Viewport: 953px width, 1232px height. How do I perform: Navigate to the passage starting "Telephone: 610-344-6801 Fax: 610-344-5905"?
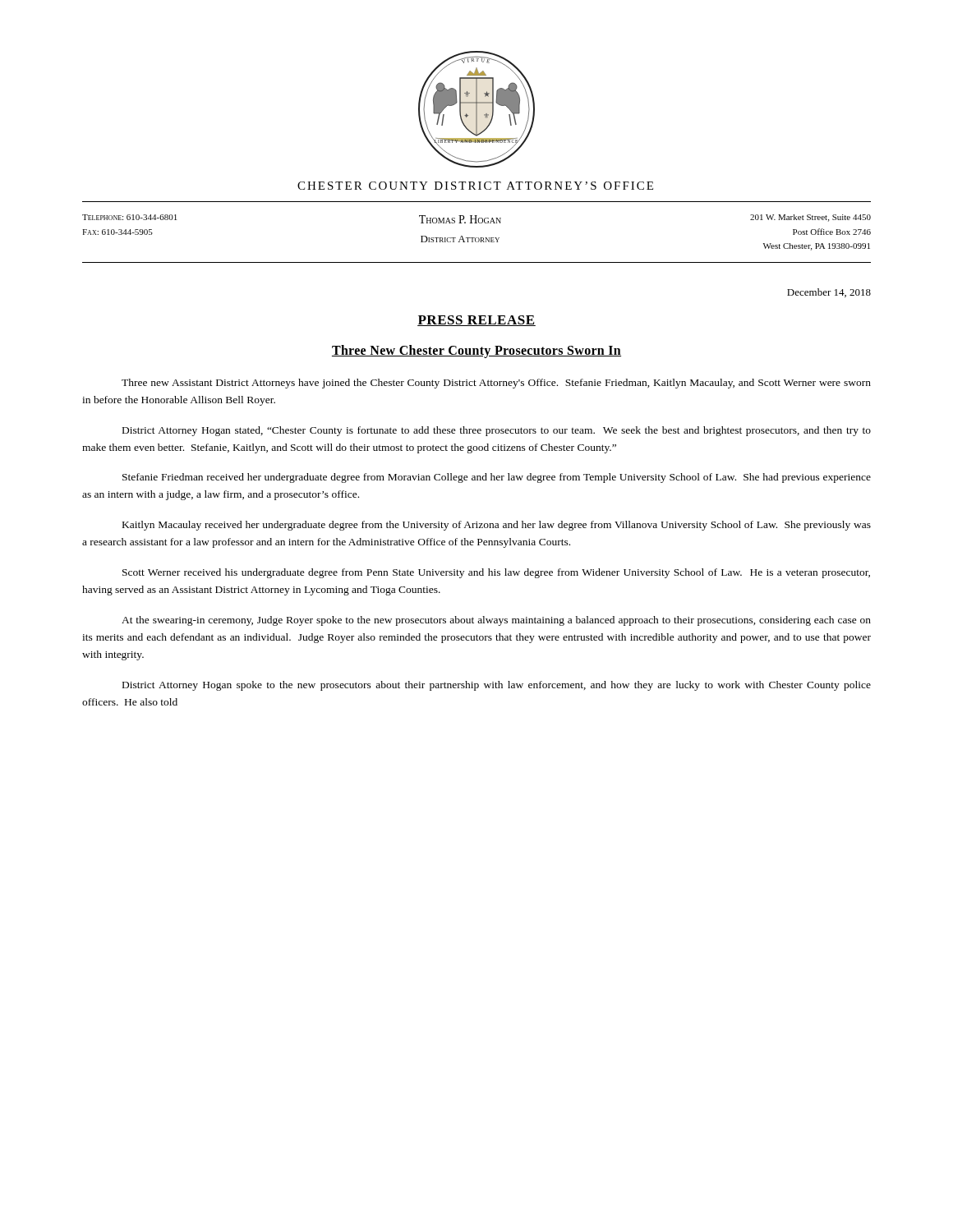(x=130, y=224)
